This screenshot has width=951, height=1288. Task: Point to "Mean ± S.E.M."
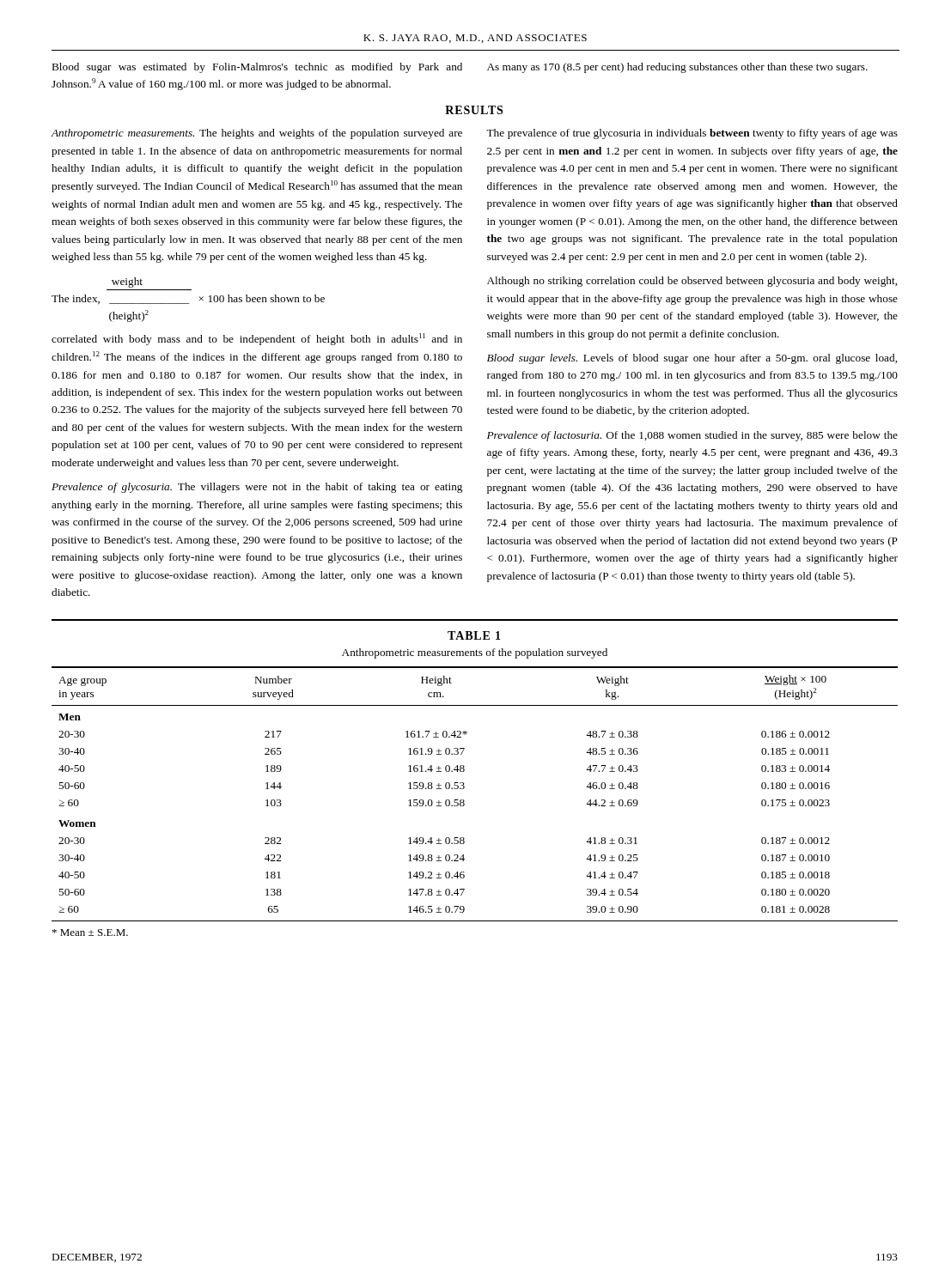pos(90,932)
